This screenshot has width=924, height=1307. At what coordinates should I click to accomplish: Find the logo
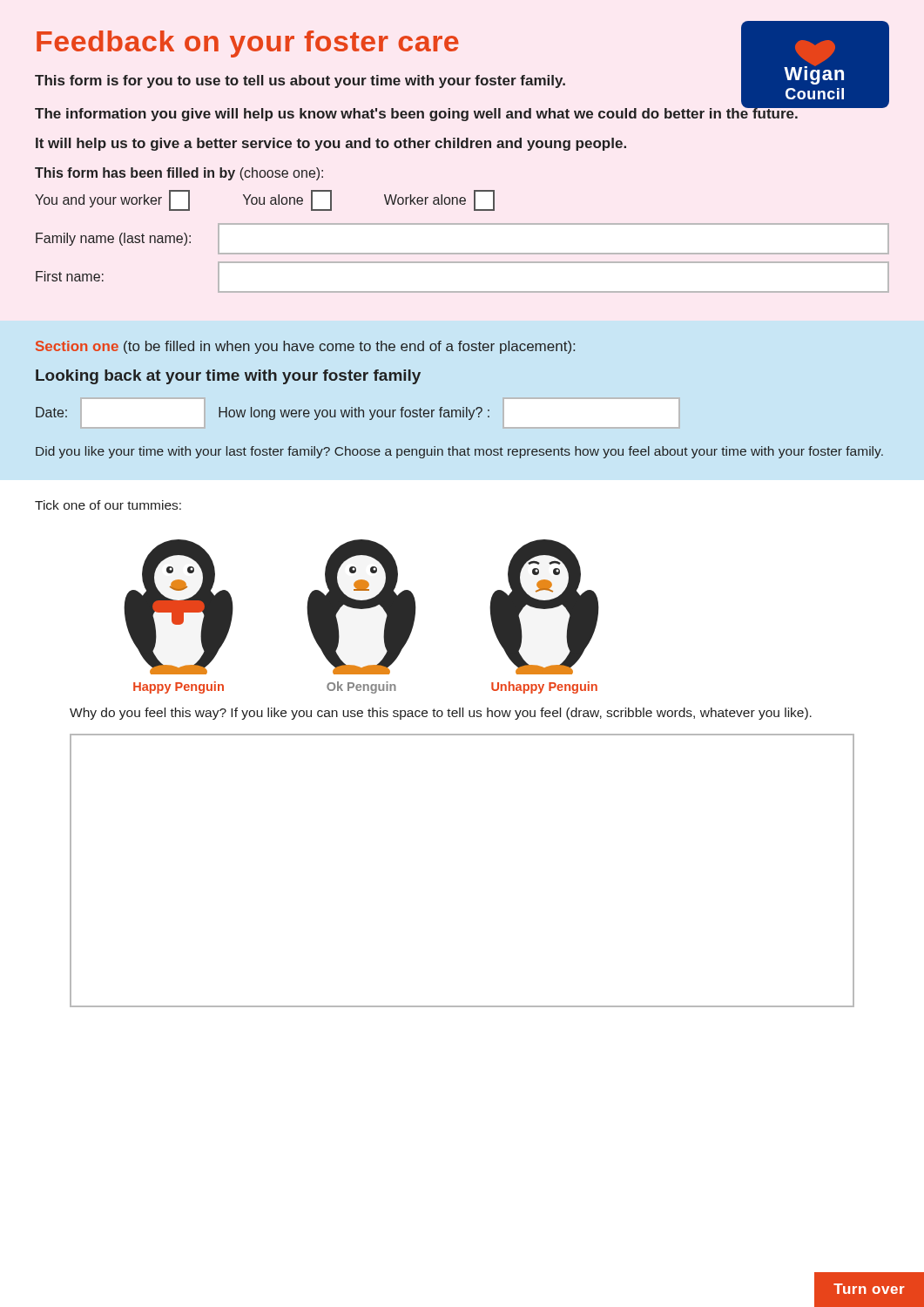coord(815,66)
